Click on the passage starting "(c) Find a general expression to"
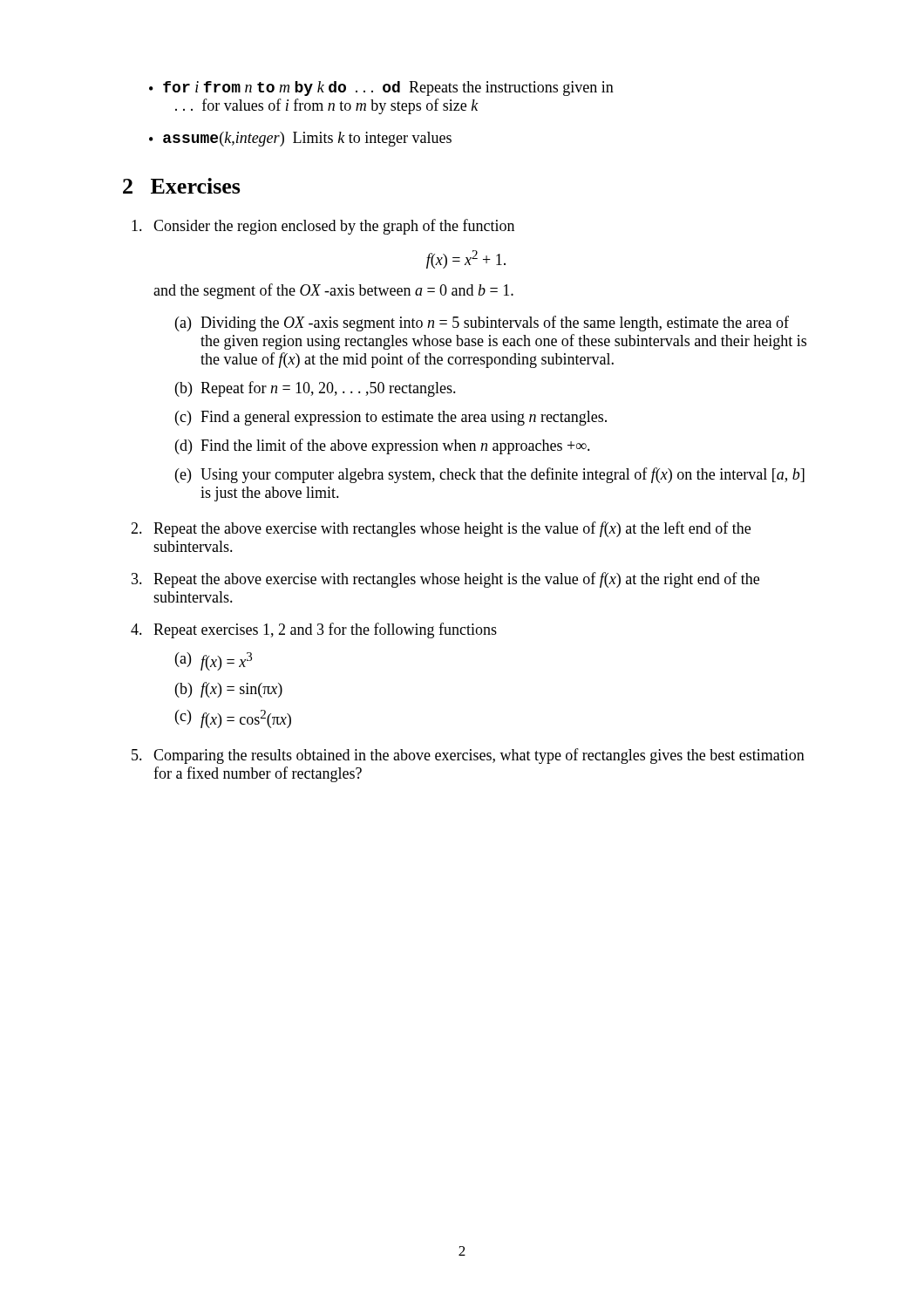This screenshot has height=1308, width=924. 391,417
